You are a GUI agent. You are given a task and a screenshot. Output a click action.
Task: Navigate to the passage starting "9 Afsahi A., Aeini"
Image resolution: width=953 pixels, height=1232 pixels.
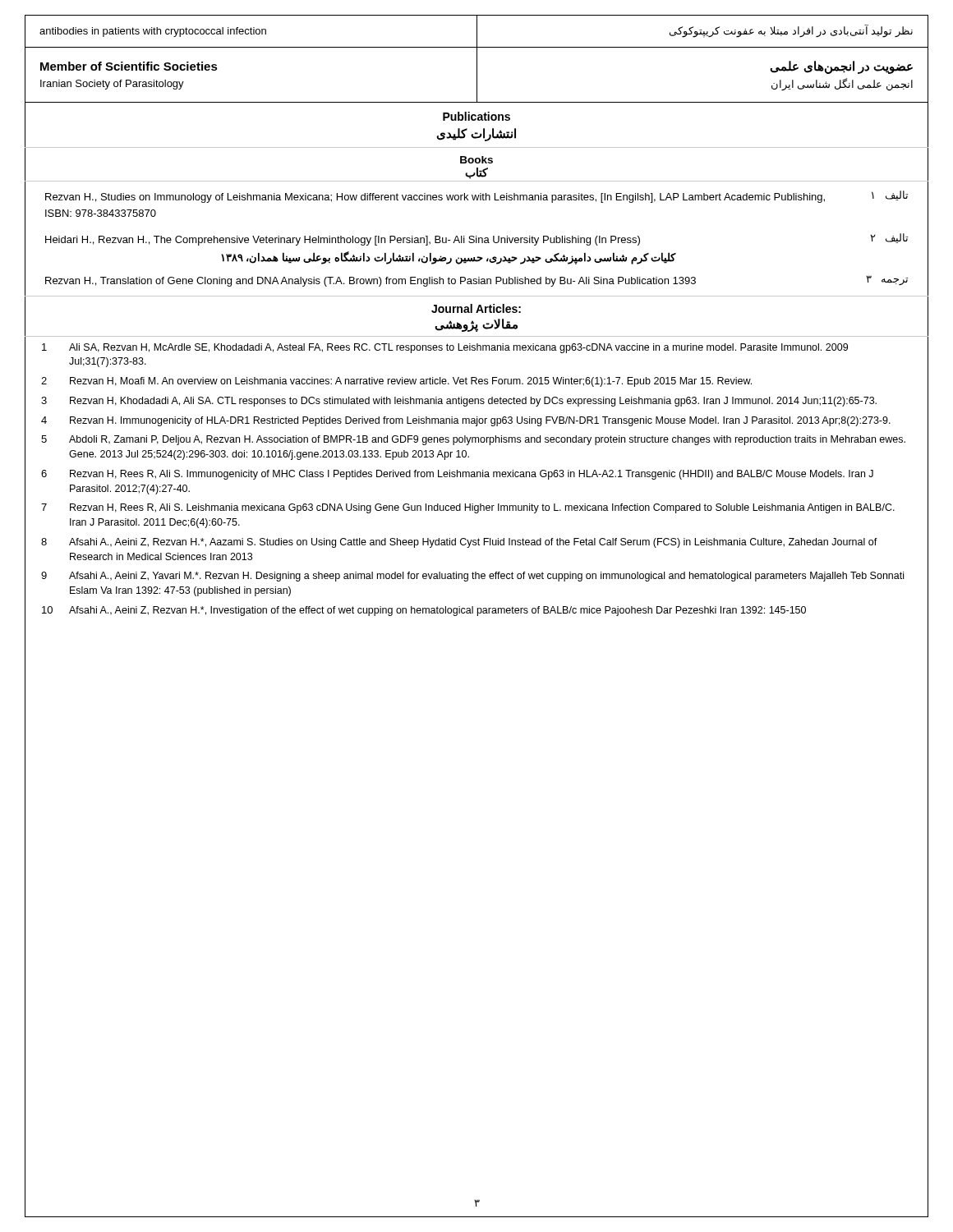point(476,584)
